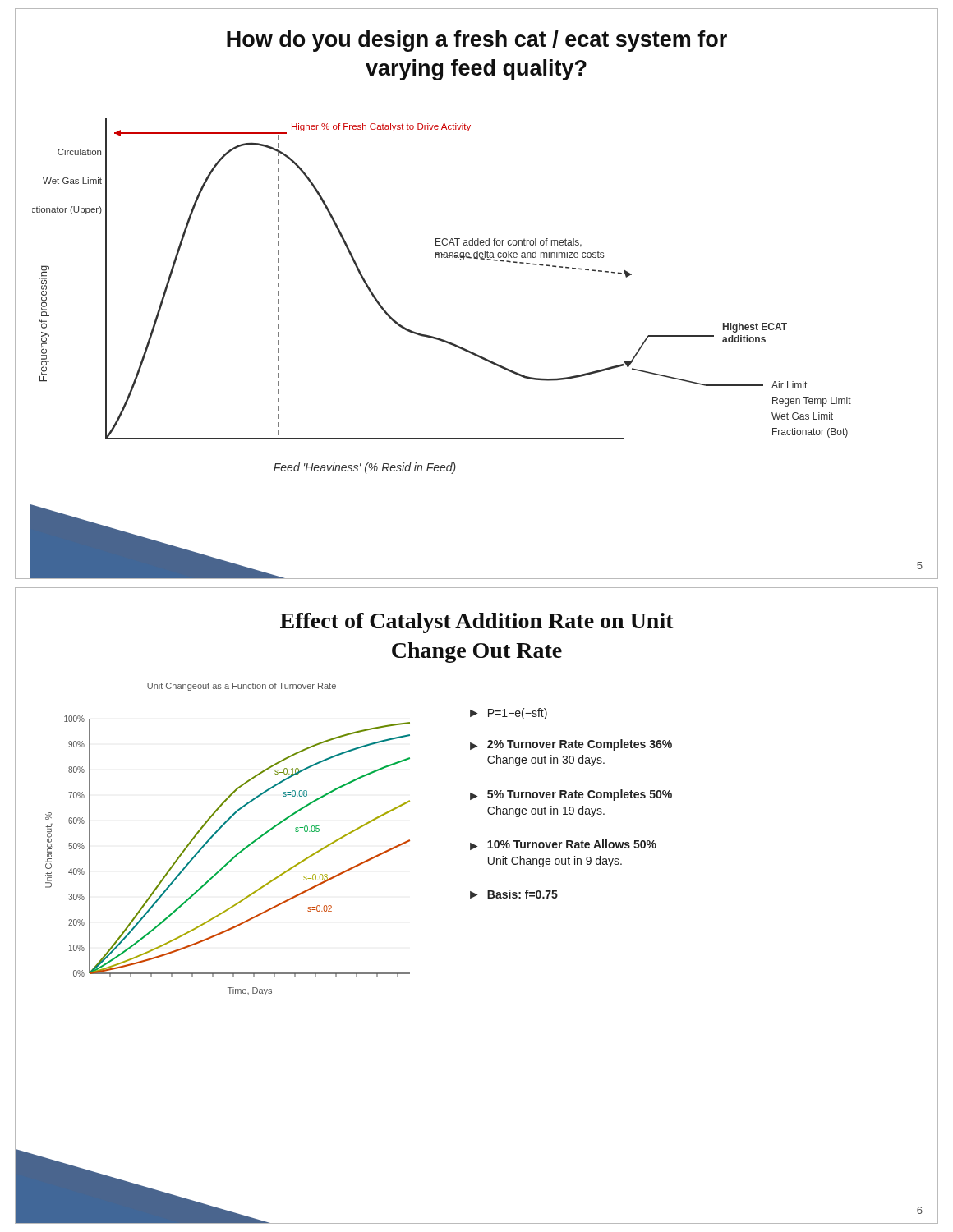The width and height of the screenshot is (953, 1232).
Task: Find "► Basis: f=0.75" on this page
Action: 513,895
